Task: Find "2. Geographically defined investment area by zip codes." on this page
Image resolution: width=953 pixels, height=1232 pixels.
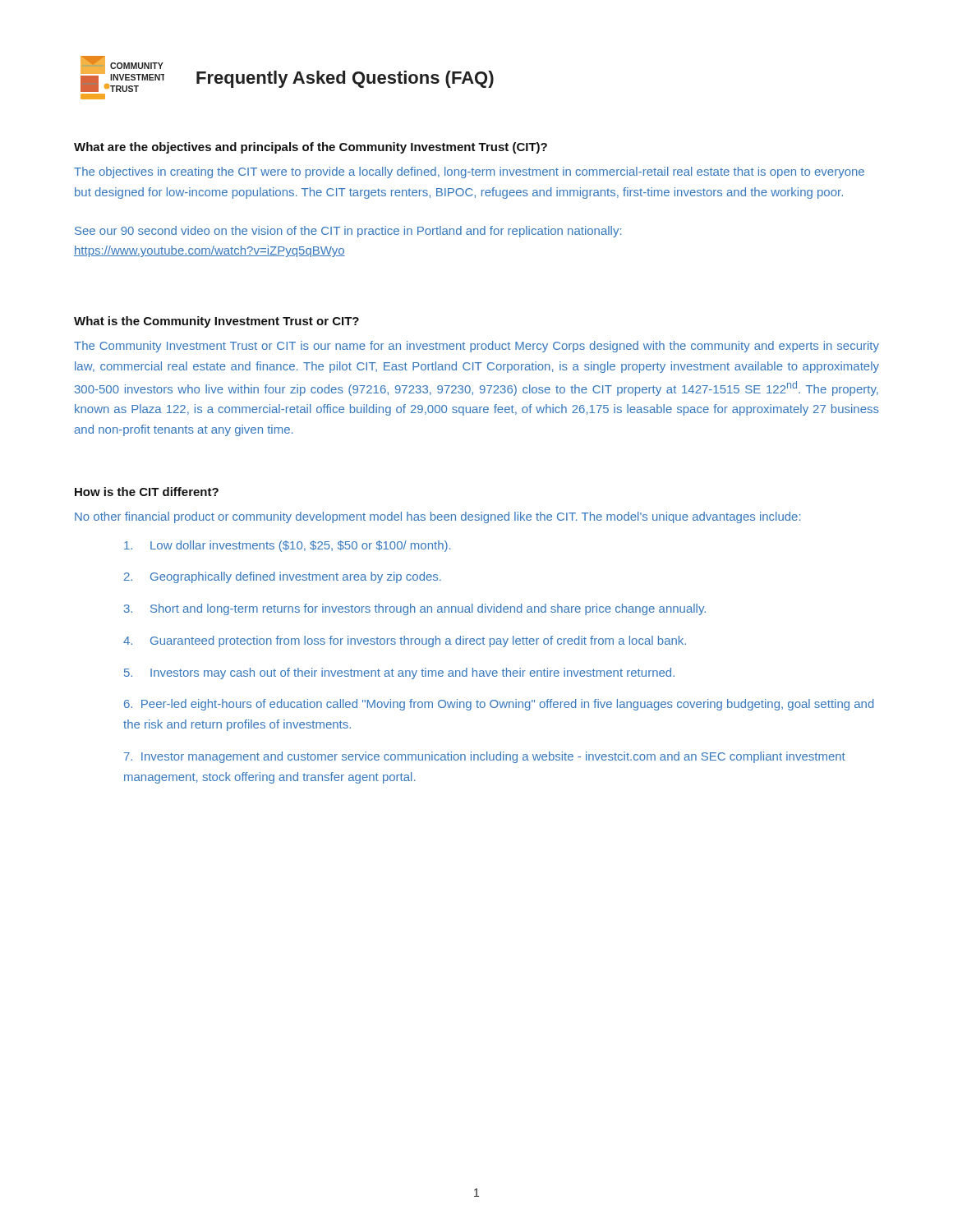Action: tap(283, 577)
